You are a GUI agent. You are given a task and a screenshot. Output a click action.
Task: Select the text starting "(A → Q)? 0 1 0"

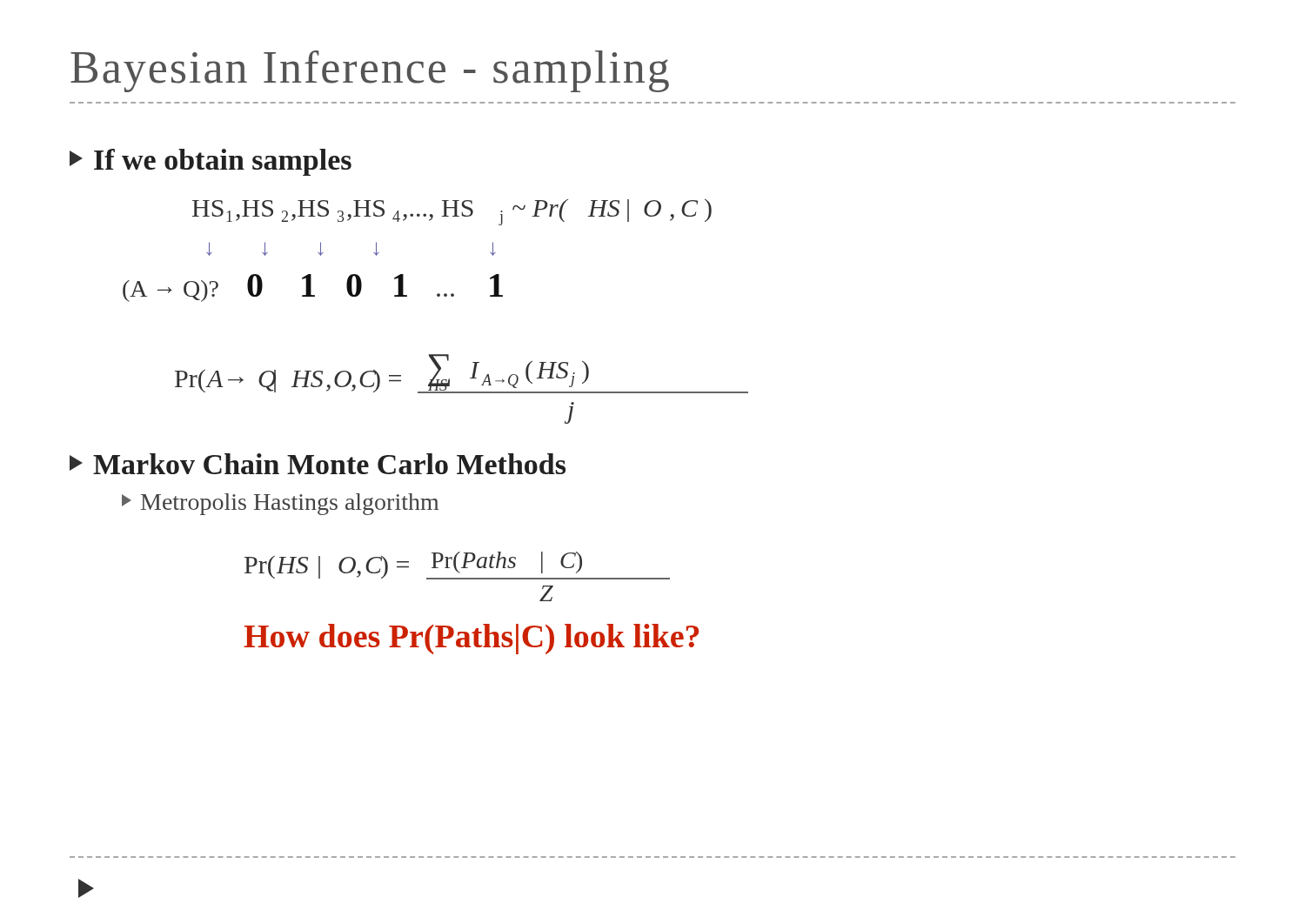coord(365,284)
